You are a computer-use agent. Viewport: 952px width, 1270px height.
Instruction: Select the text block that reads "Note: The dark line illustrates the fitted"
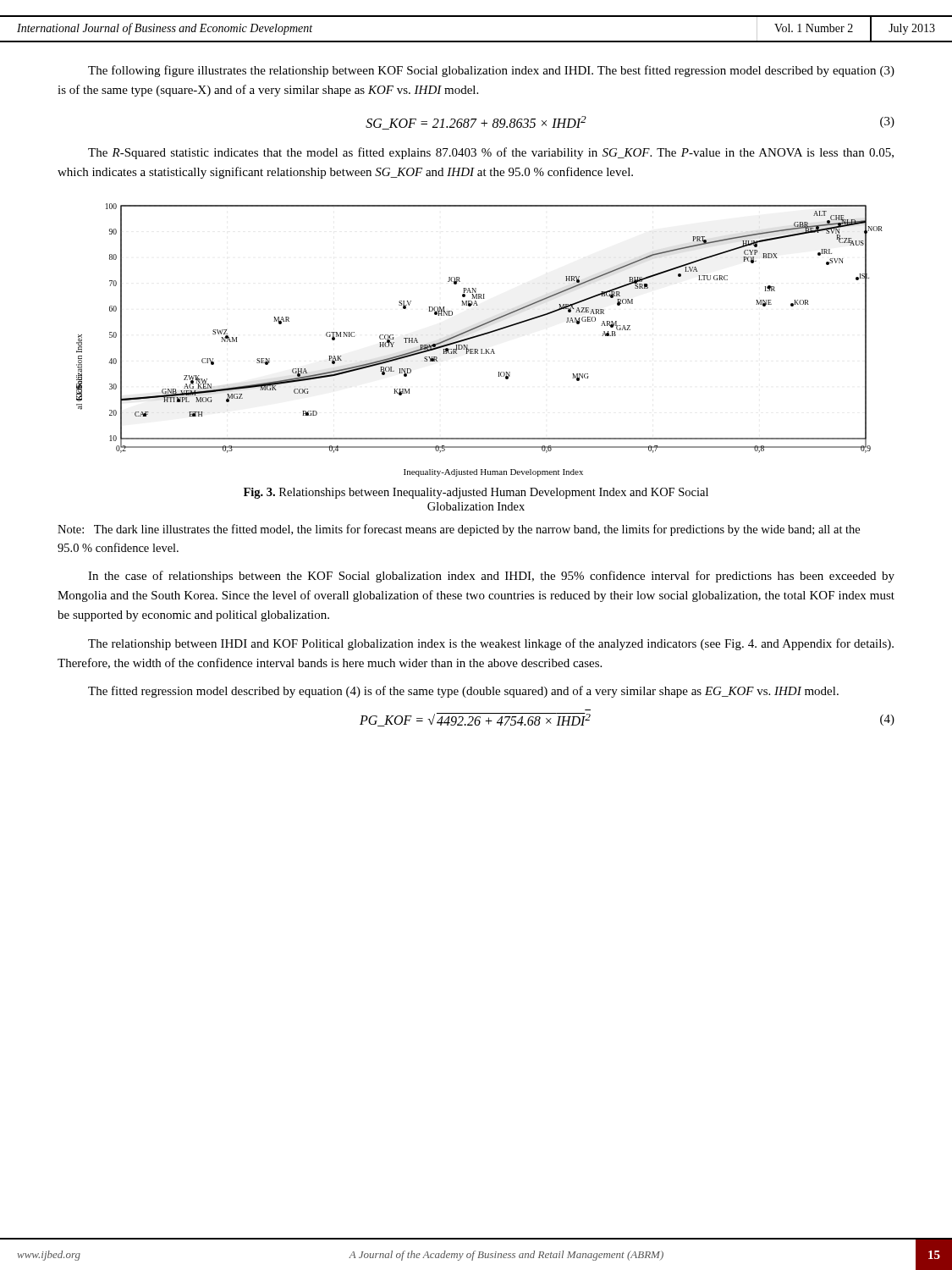459,539
